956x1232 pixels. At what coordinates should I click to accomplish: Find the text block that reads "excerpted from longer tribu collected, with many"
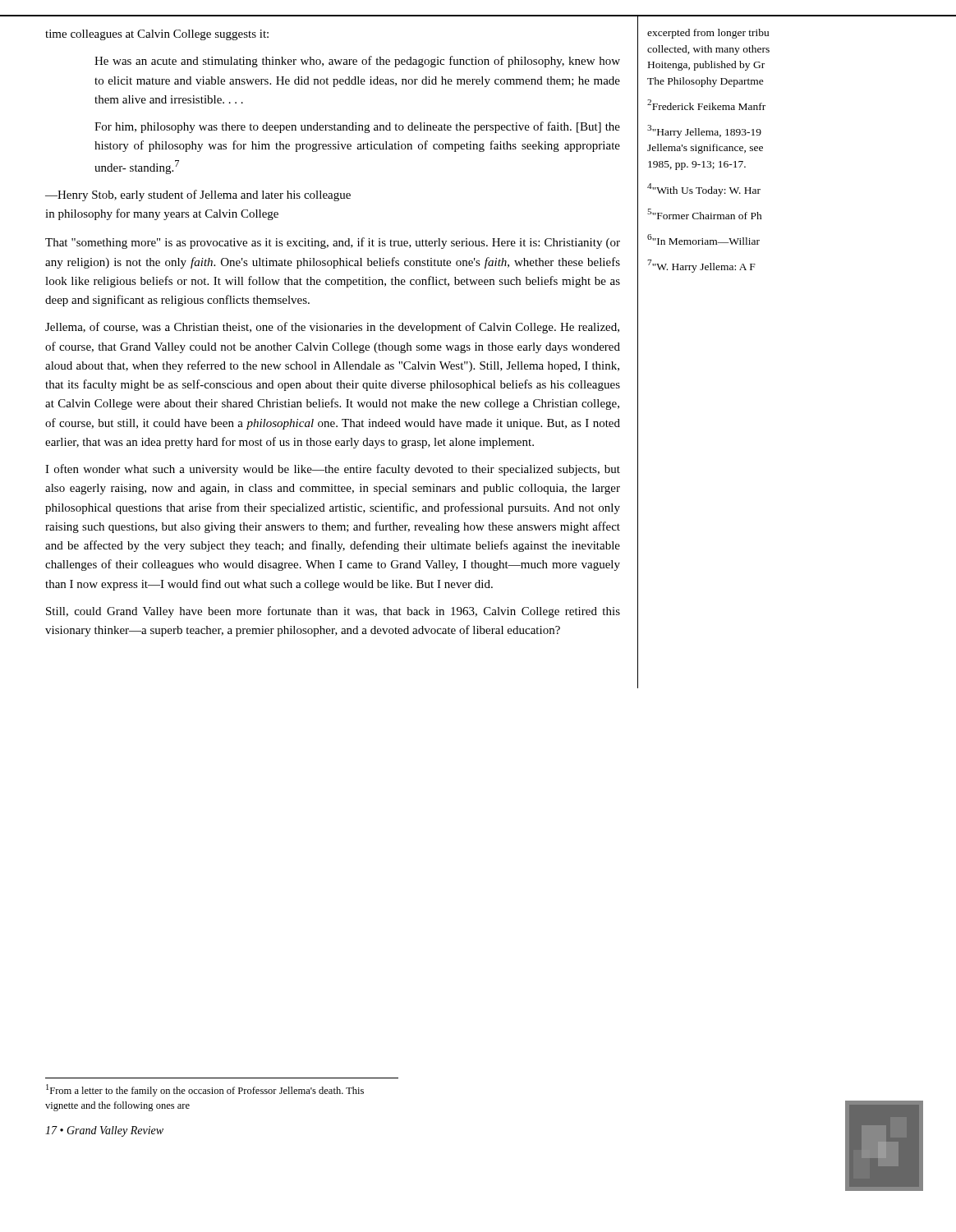pyautogui.click(x=708, y=34)
